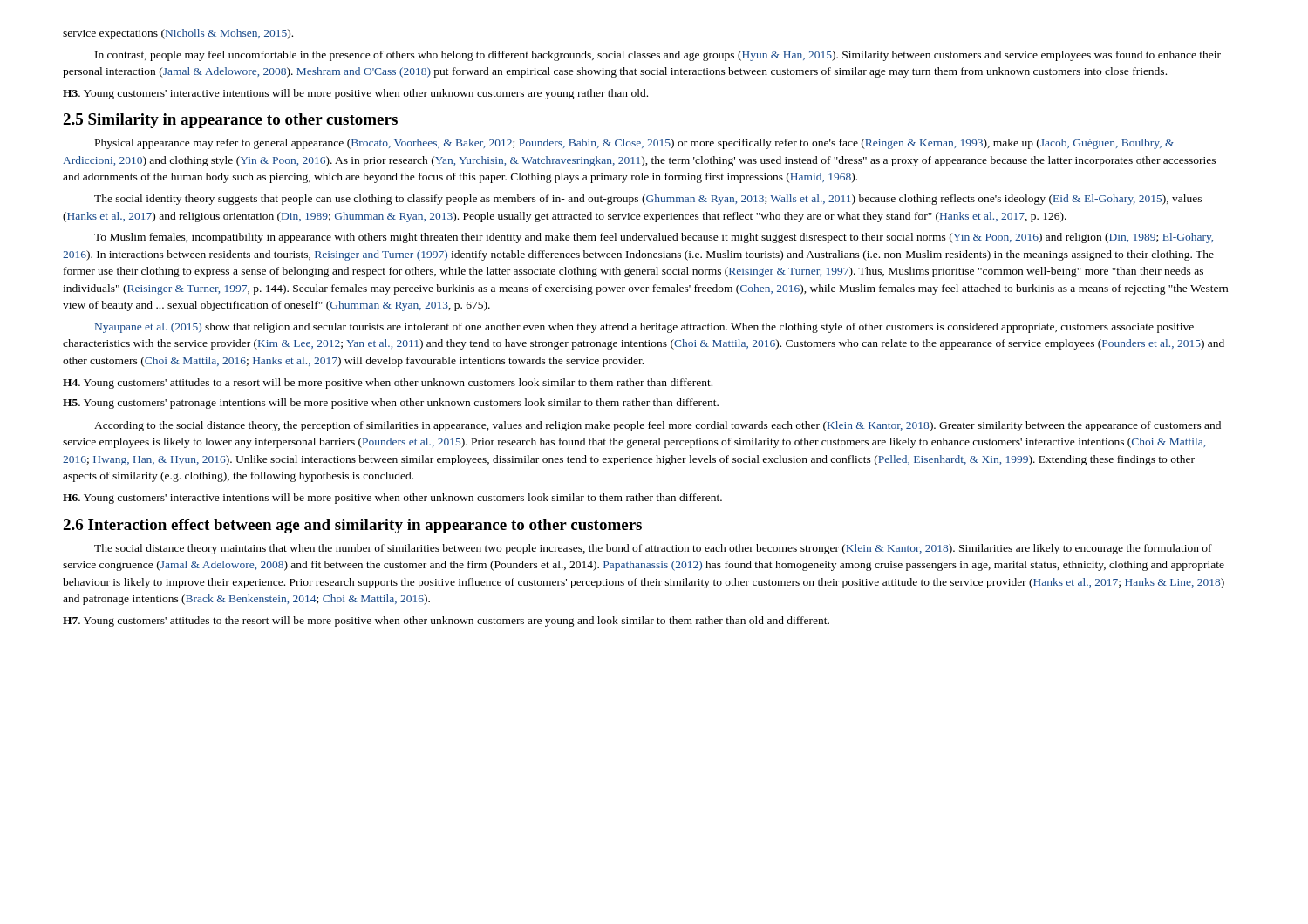Locate the text block containing "Nyaupane et al. (2015) show"
The height and width of the screenshot is (924, 1308).
tap(644, 343)
